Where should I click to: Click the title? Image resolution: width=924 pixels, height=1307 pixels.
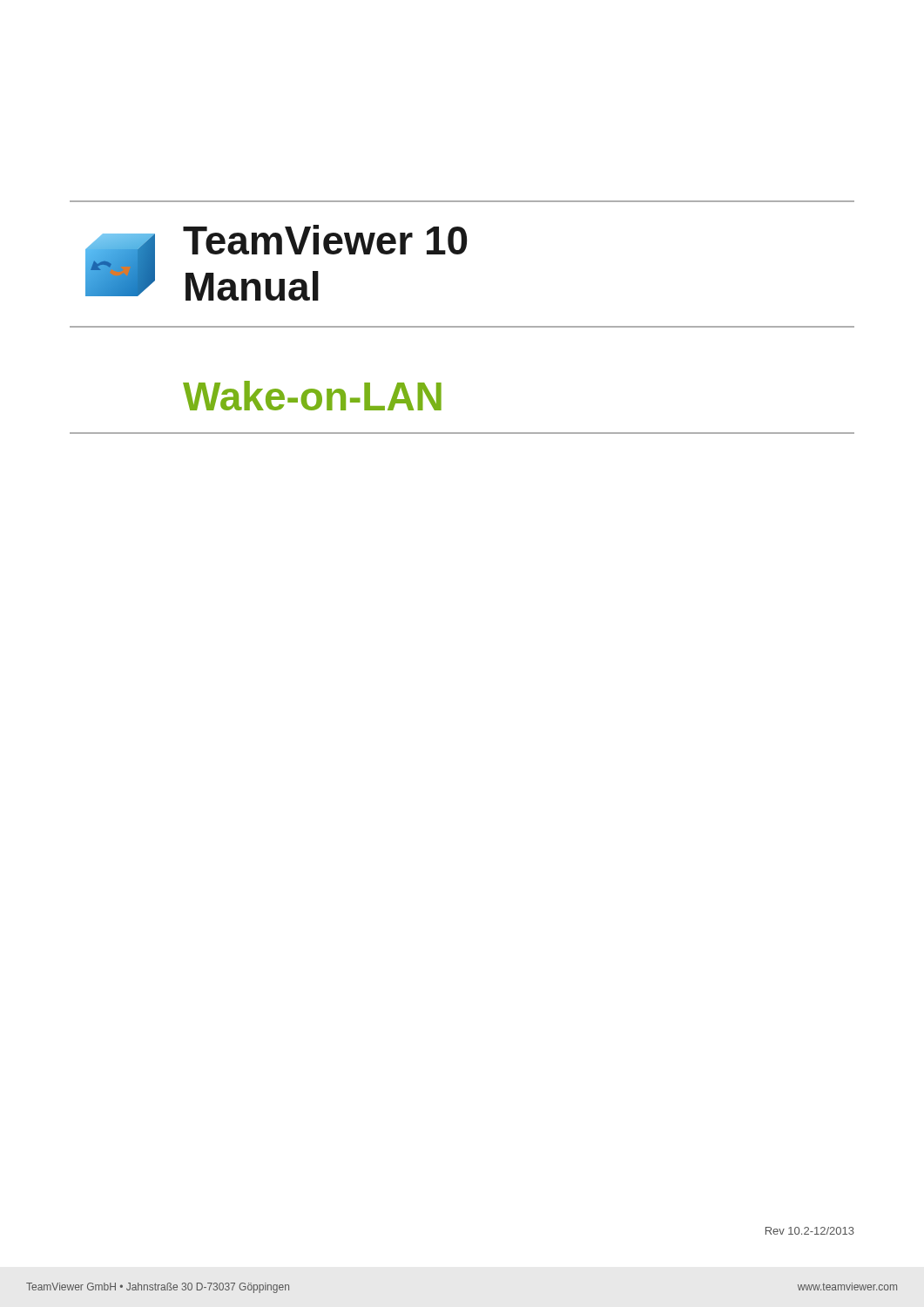326,264
